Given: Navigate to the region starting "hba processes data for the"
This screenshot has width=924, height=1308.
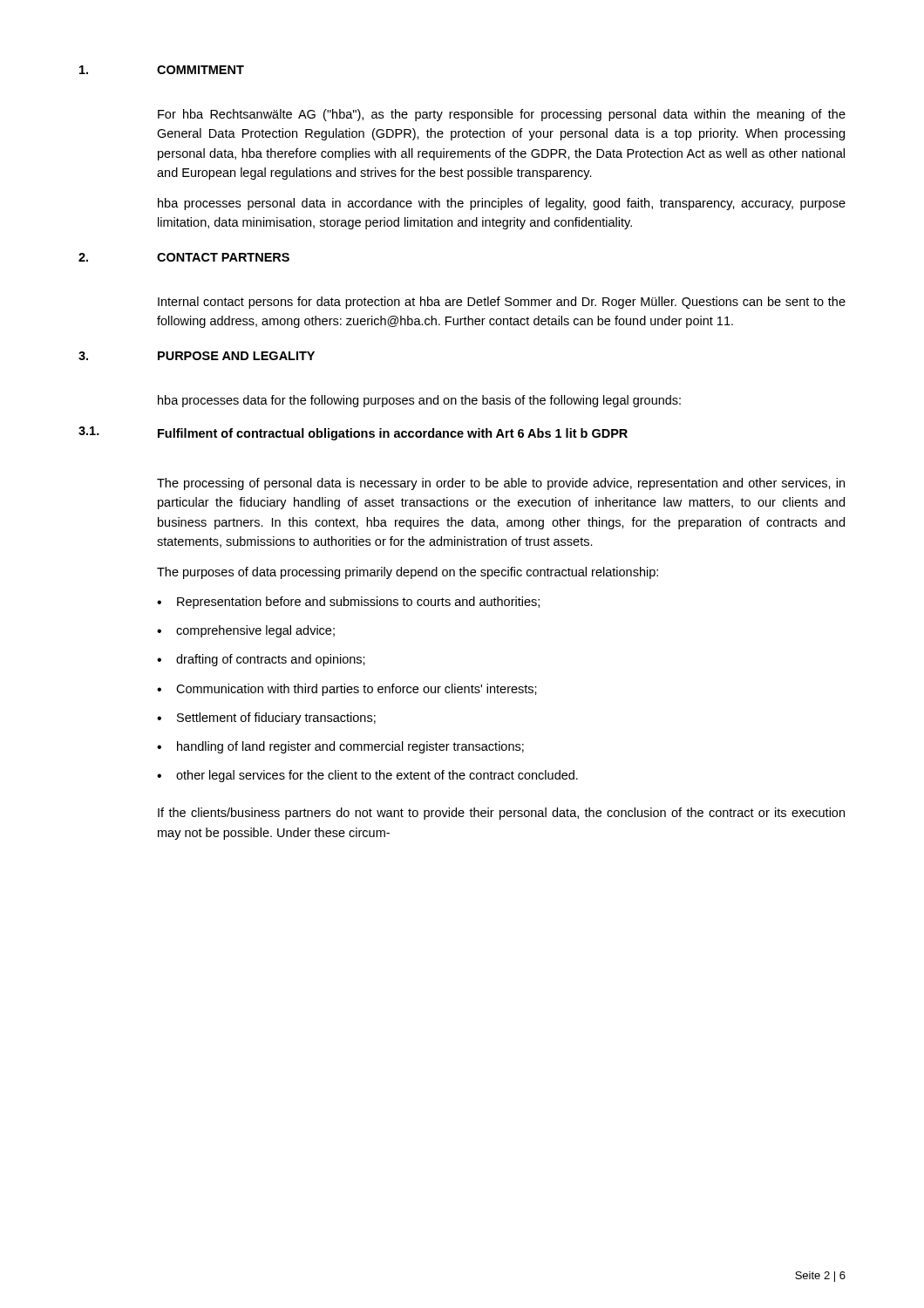Looking at the screenshot, I should click(501, 400).
